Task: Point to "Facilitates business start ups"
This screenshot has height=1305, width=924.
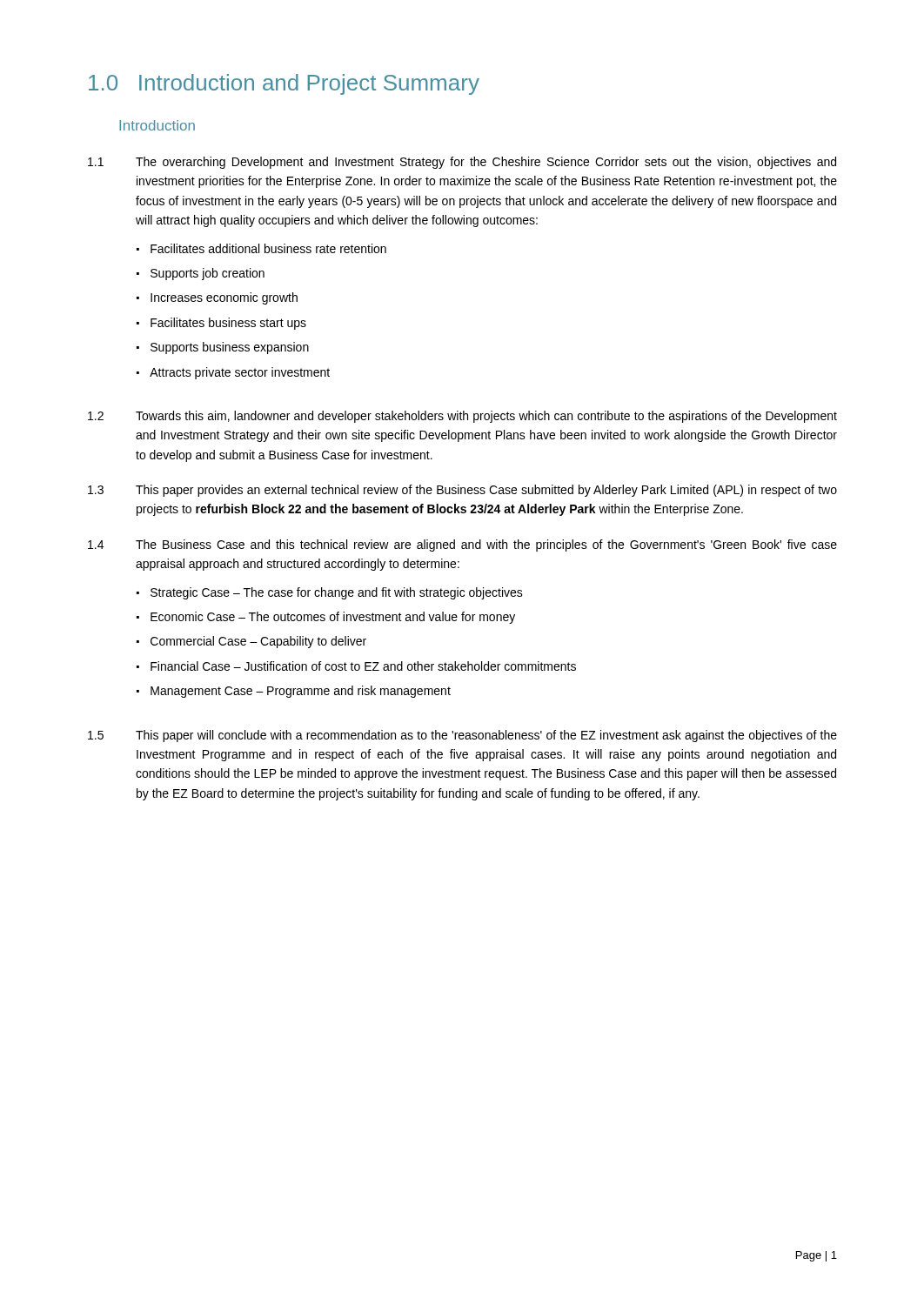Action: click(x=228, y=323)
